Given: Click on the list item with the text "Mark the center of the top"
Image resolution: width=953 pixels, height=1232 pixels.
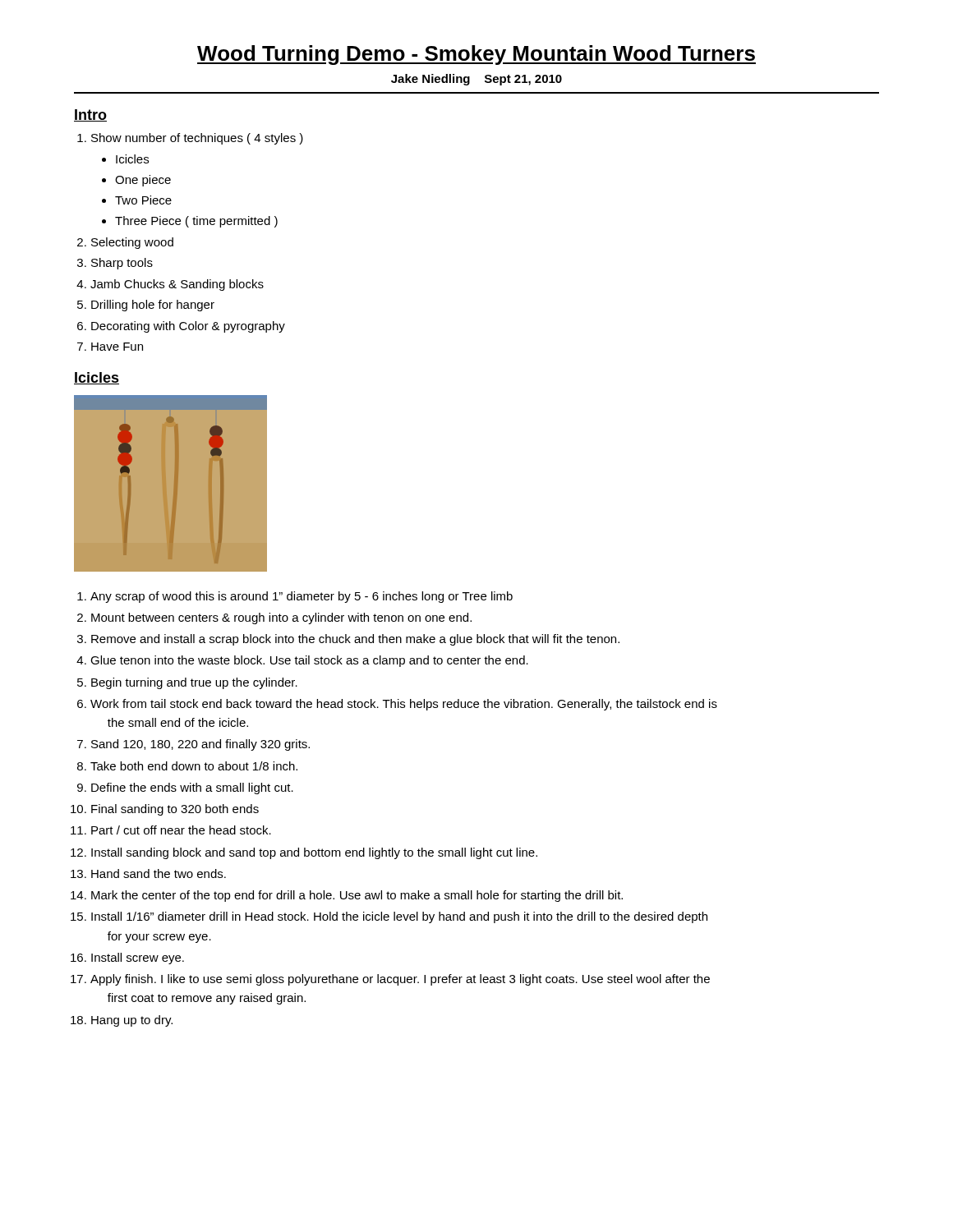Looking at the screenshot, I should point(357,895).
